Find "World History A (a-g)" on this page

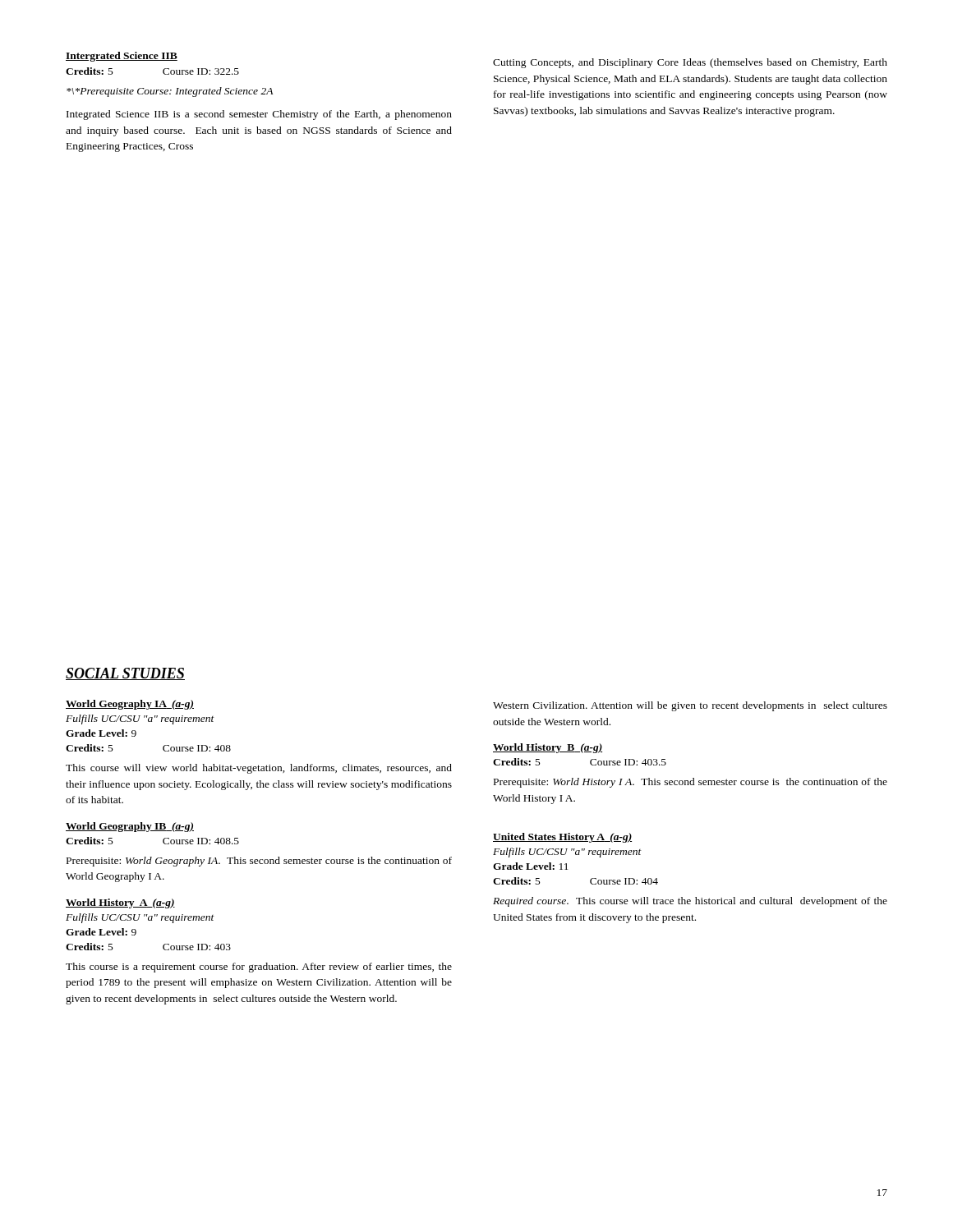coord(120,902)
